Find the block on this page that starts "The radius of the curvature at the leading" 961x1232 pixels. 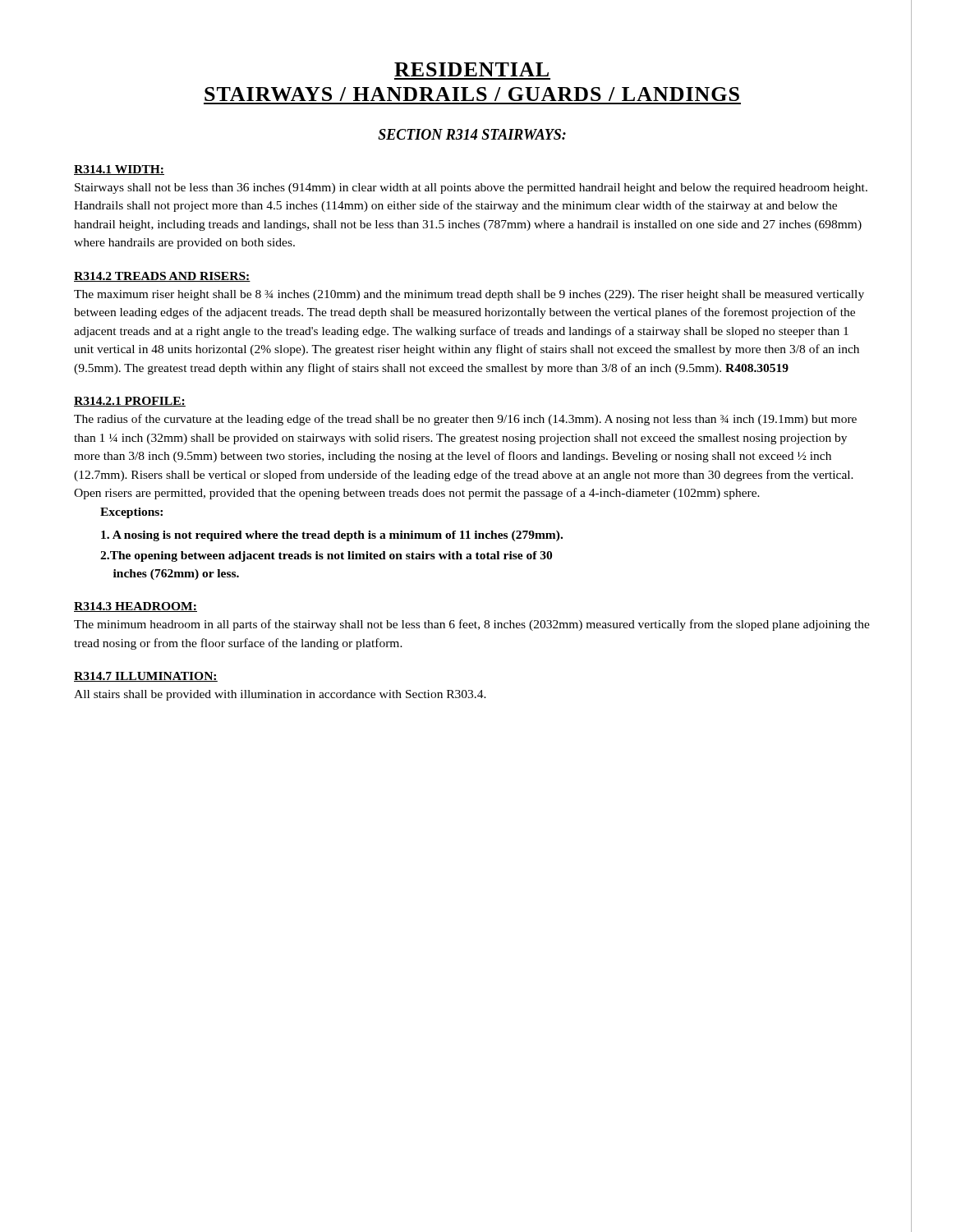[465, 465]
